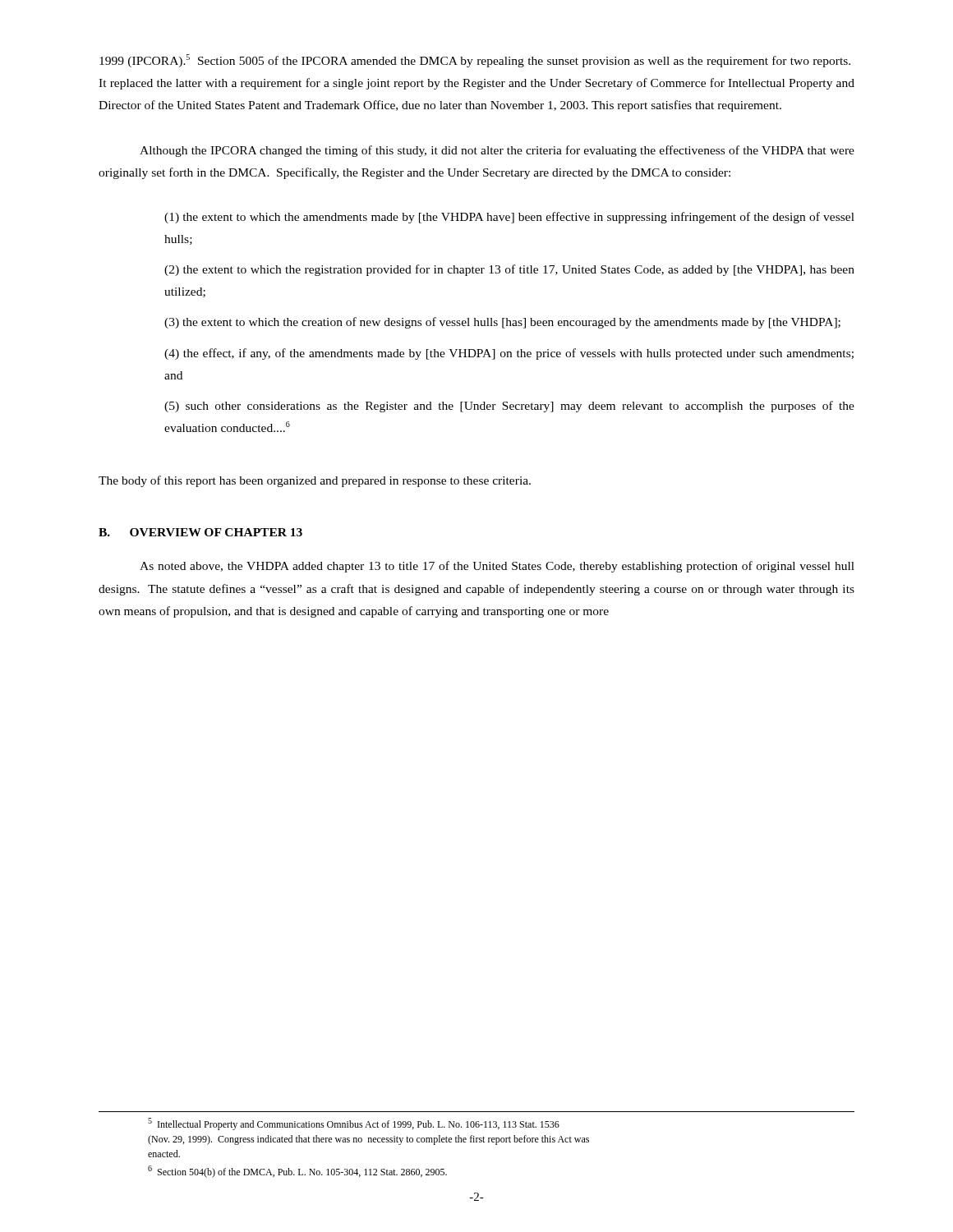Locate the footnote that says "6 Section 504(b) of the"
Image resolution: width=953 pixels, height=1232 pixels.
click(297, 1172)
